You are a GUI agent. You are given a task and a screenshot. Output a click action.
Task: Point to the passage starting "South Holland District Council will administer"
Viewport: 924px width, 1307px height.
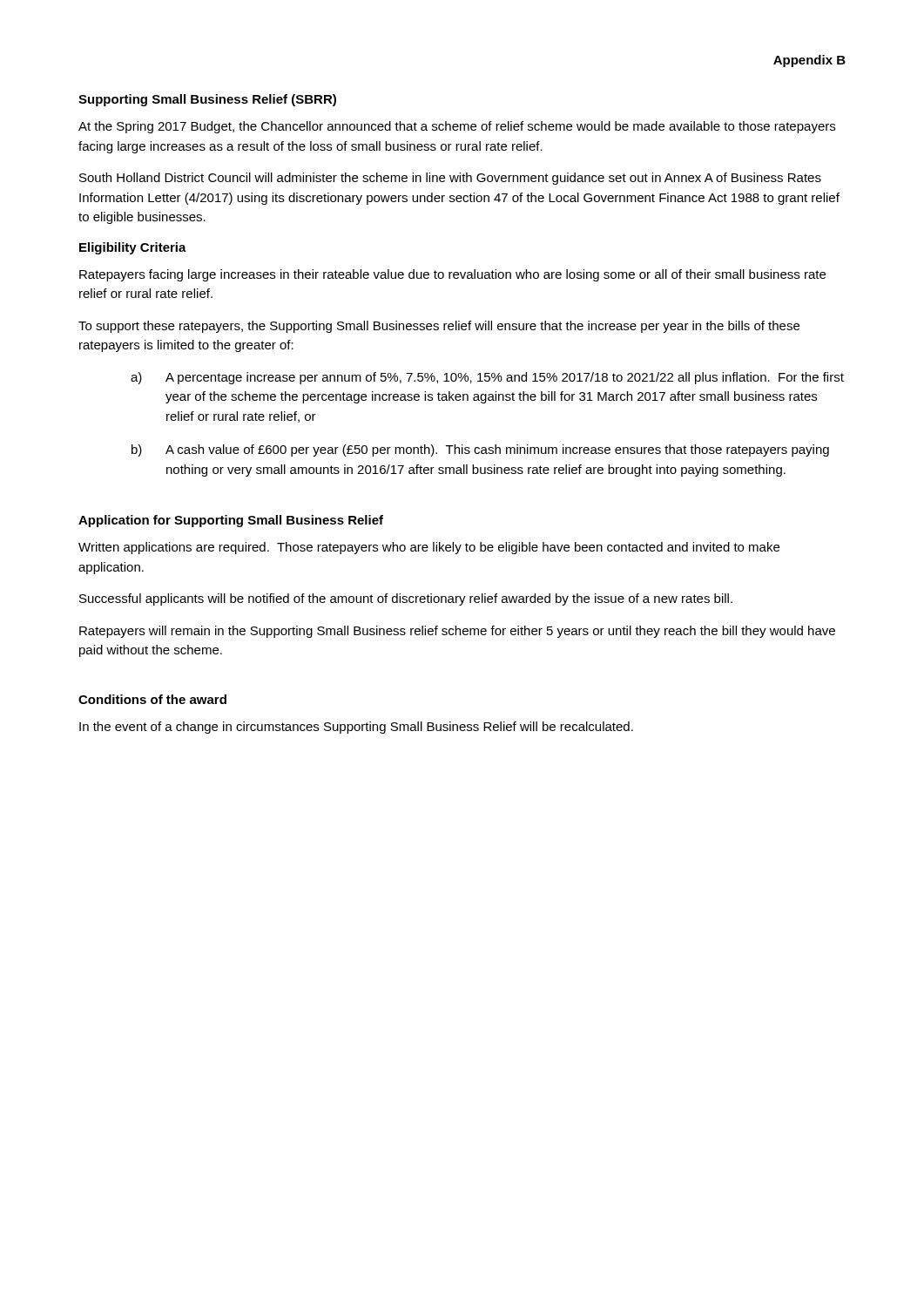pyautogui.click(x=459, y=197)
